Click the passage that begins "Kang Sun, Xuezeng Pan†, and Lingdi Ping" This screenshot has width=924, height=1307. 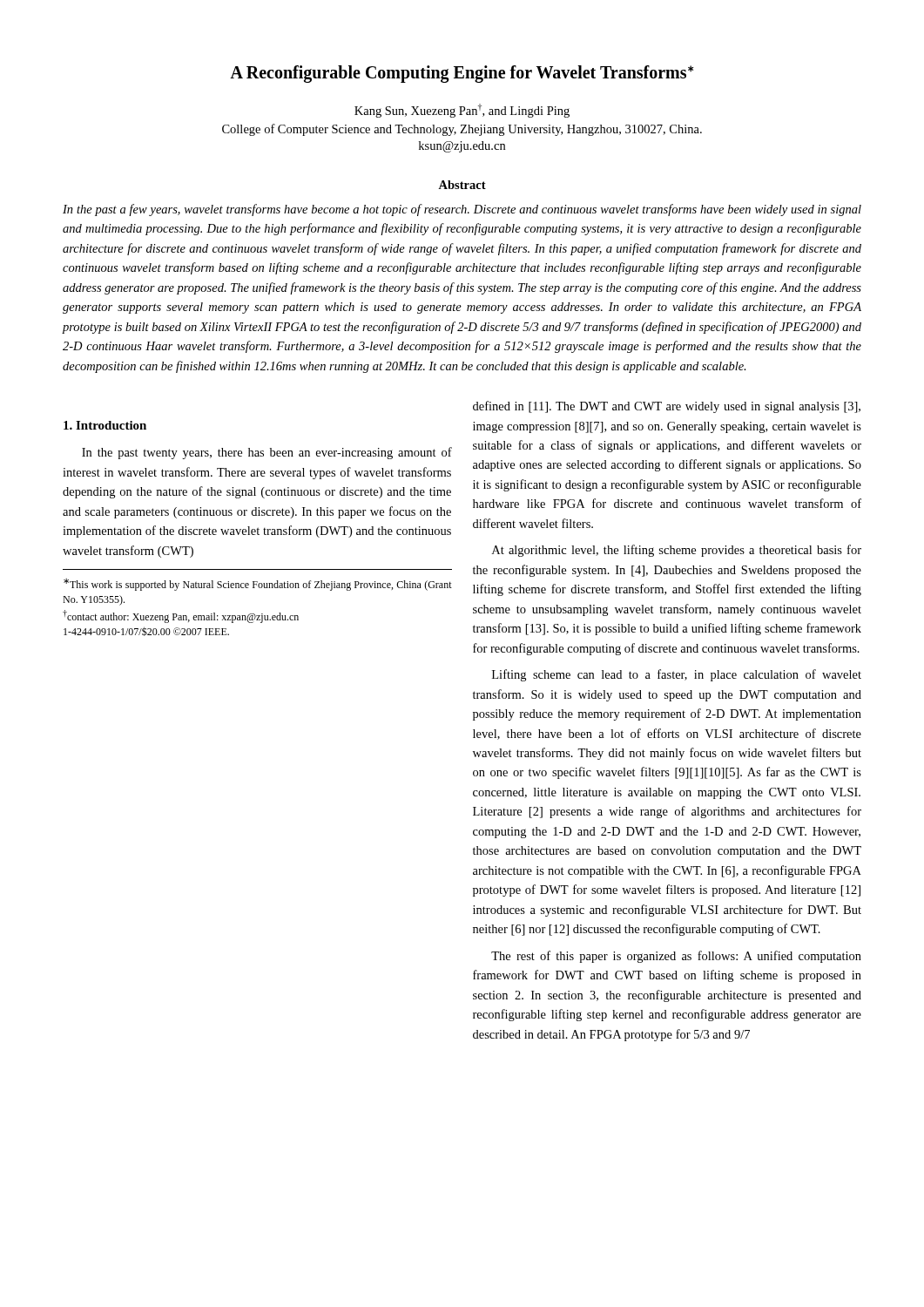pyautogui.click(x=462, y=128)
